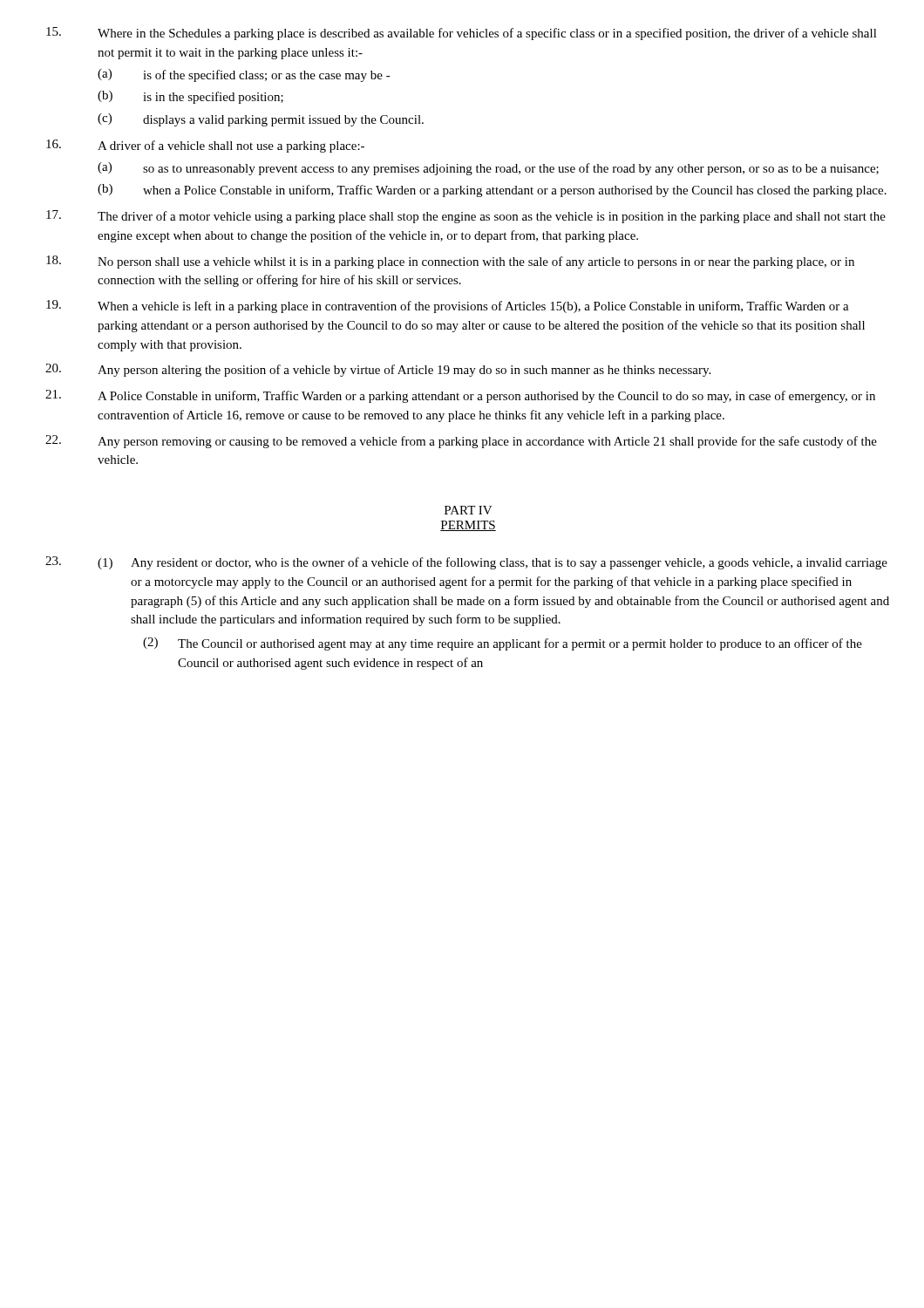924x1308 pixels.
Task: Locate the region starting "(c) displays a"
Action: click(261, 120)
